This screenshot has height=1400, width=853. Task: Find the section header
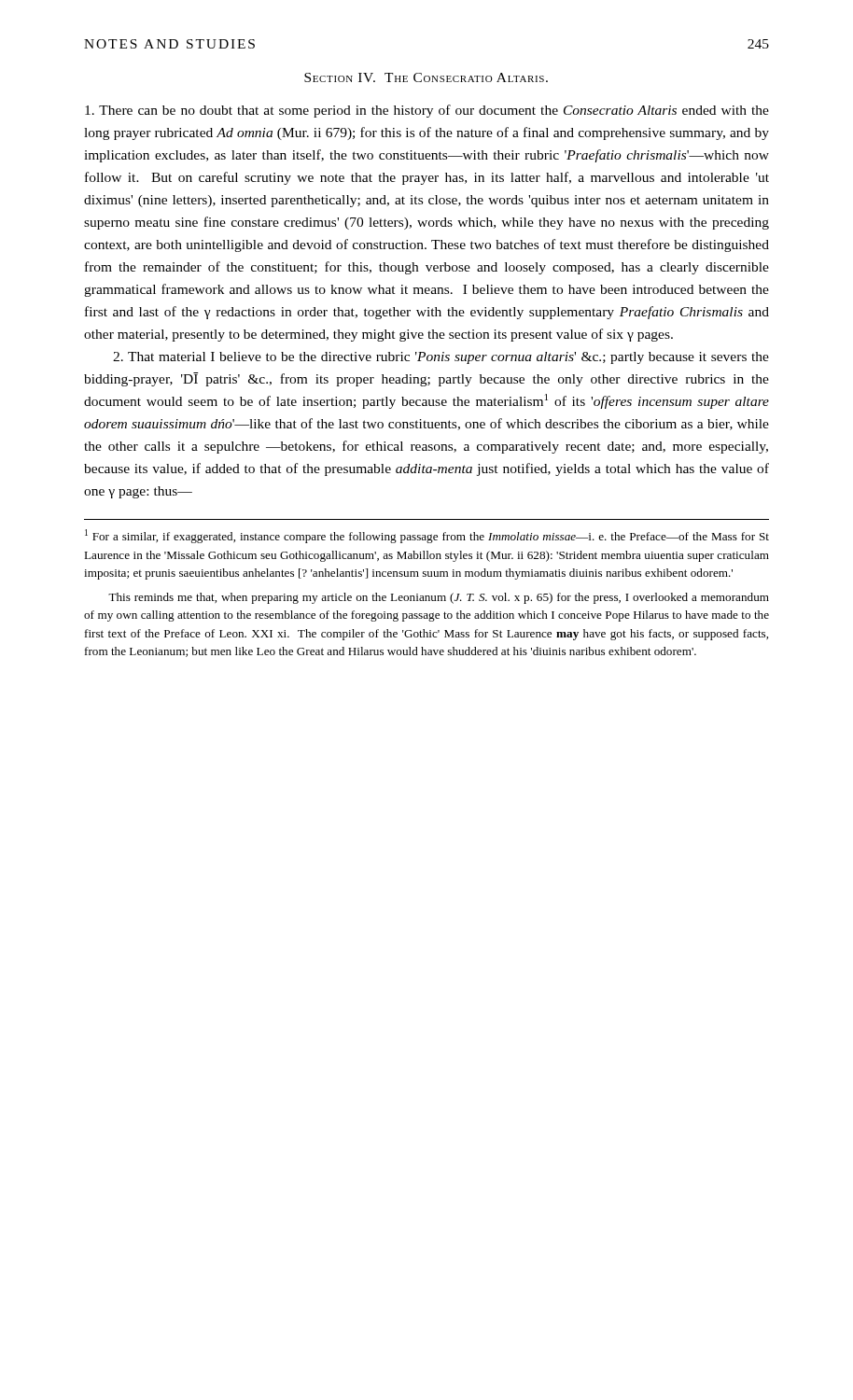tap(426, 77)
